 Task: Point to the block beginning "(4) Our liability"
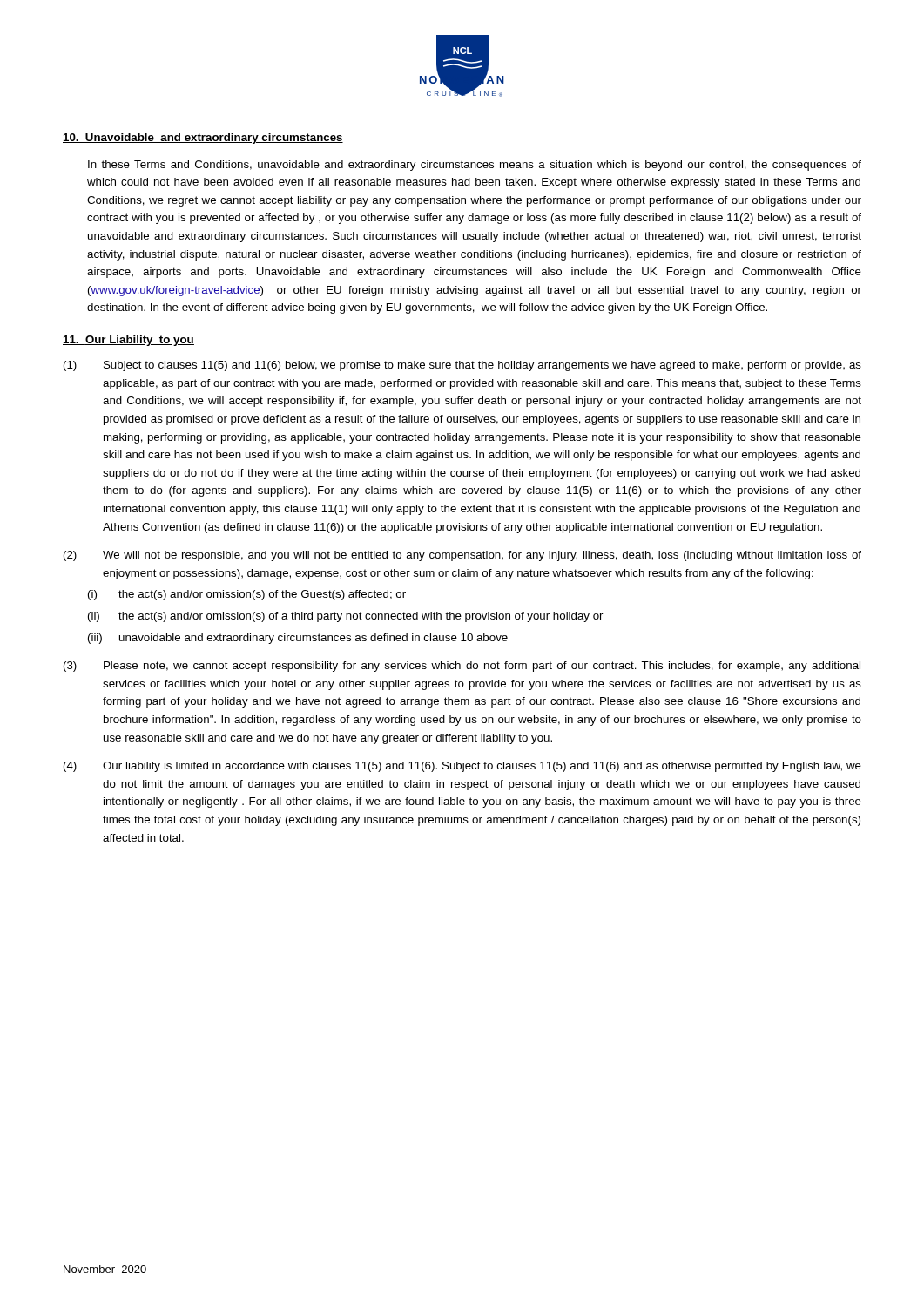point(462,802)
